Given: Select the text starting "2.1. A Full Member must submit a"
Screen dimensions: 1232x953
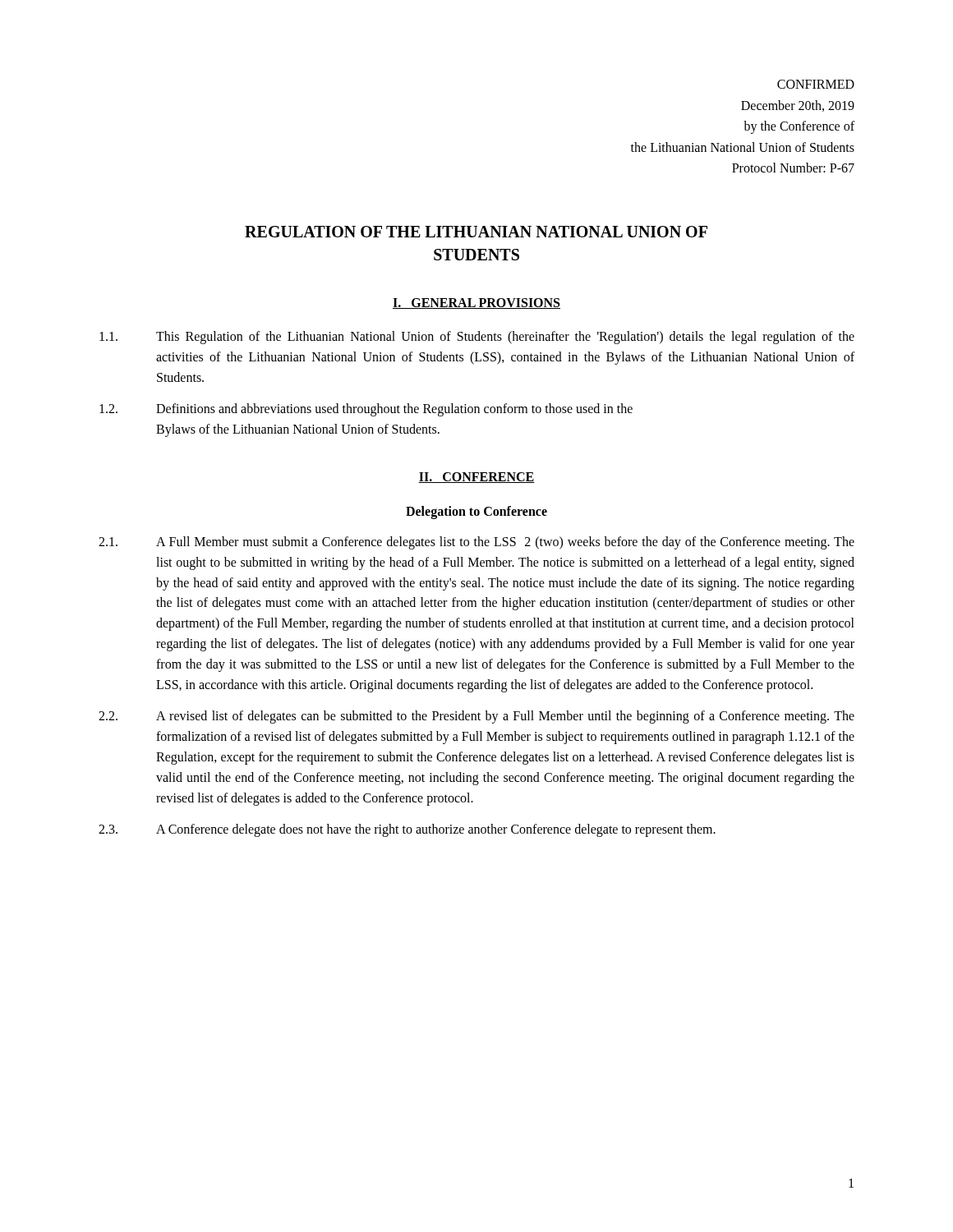Looking at the screenshot, I should [476, 614].
